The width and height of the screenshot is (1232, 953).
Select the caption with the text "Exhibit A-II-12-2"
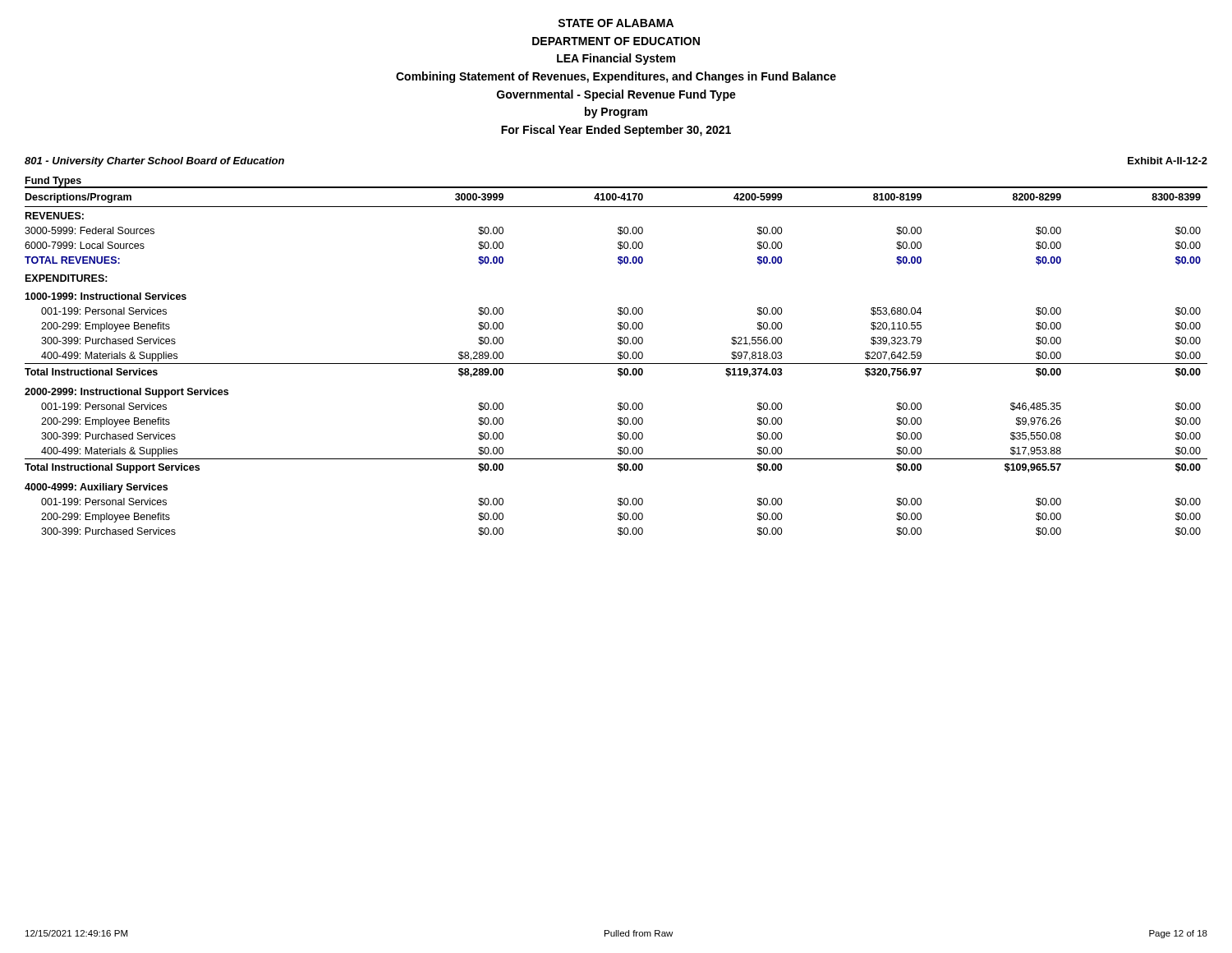(1167, 160)
